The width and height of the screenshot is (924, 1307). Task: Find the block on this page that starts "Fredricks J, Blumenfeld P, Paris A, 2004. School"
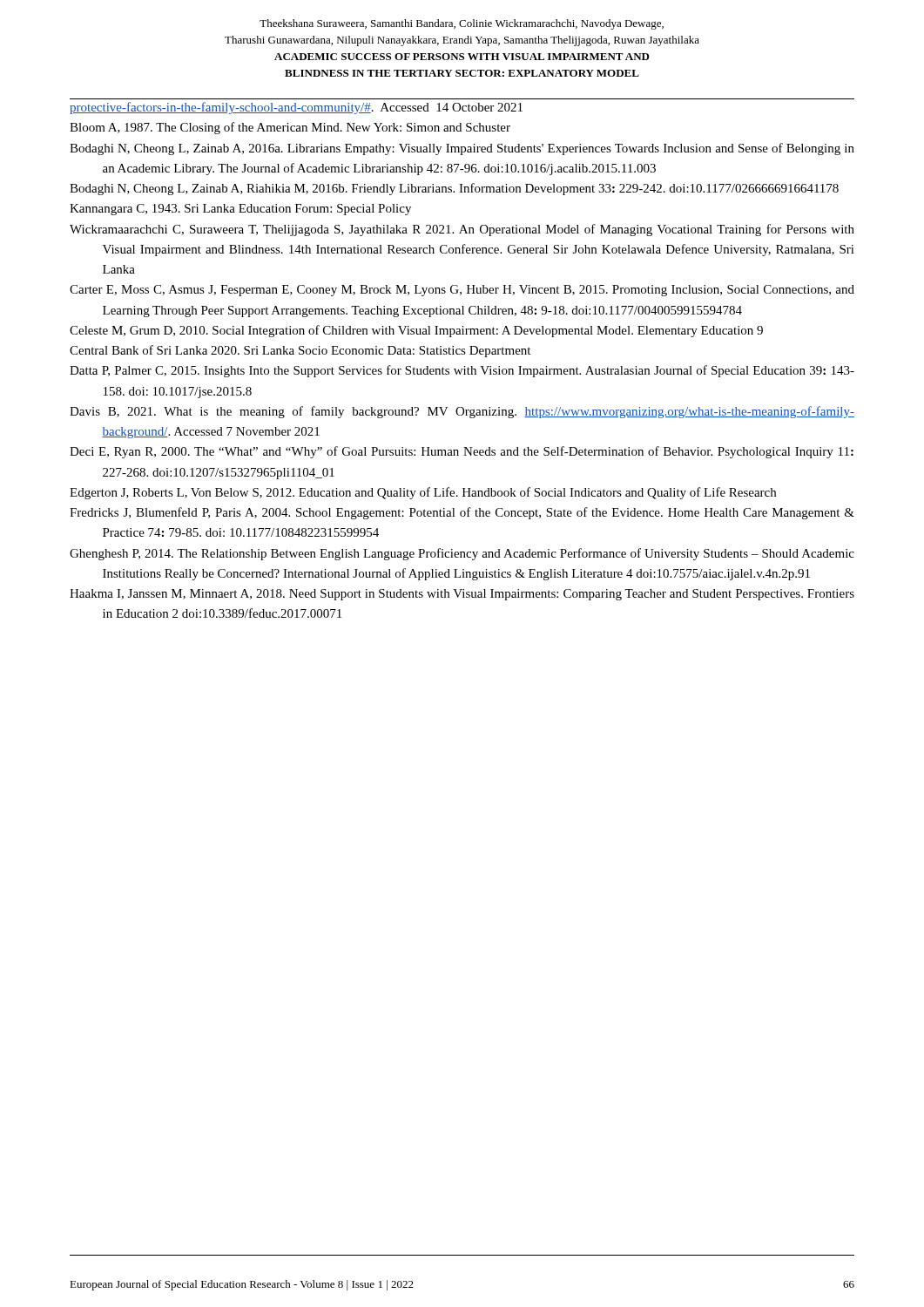coord(462,522)
